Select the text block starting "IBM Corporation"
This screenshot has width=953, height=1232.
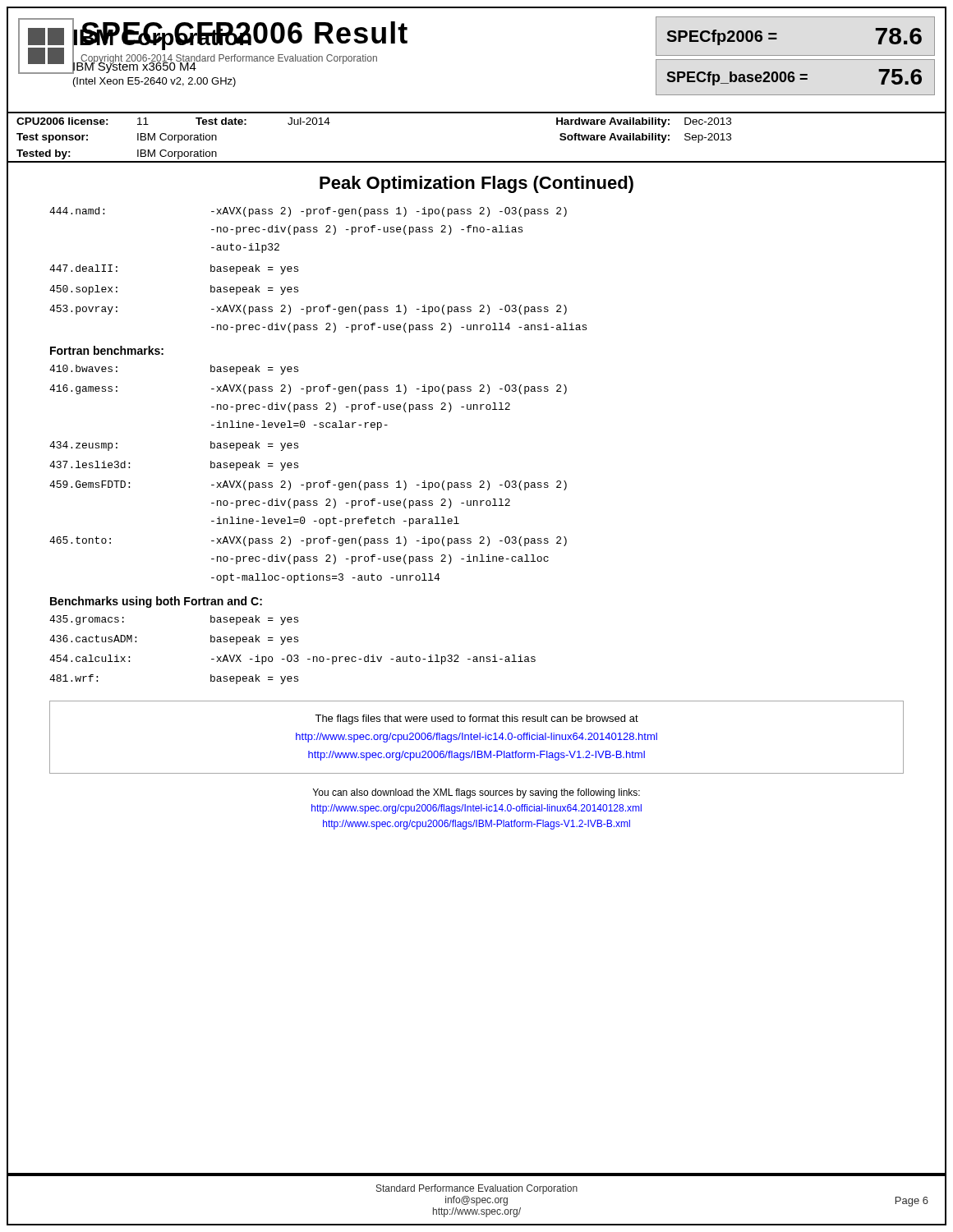coord(162,37)
